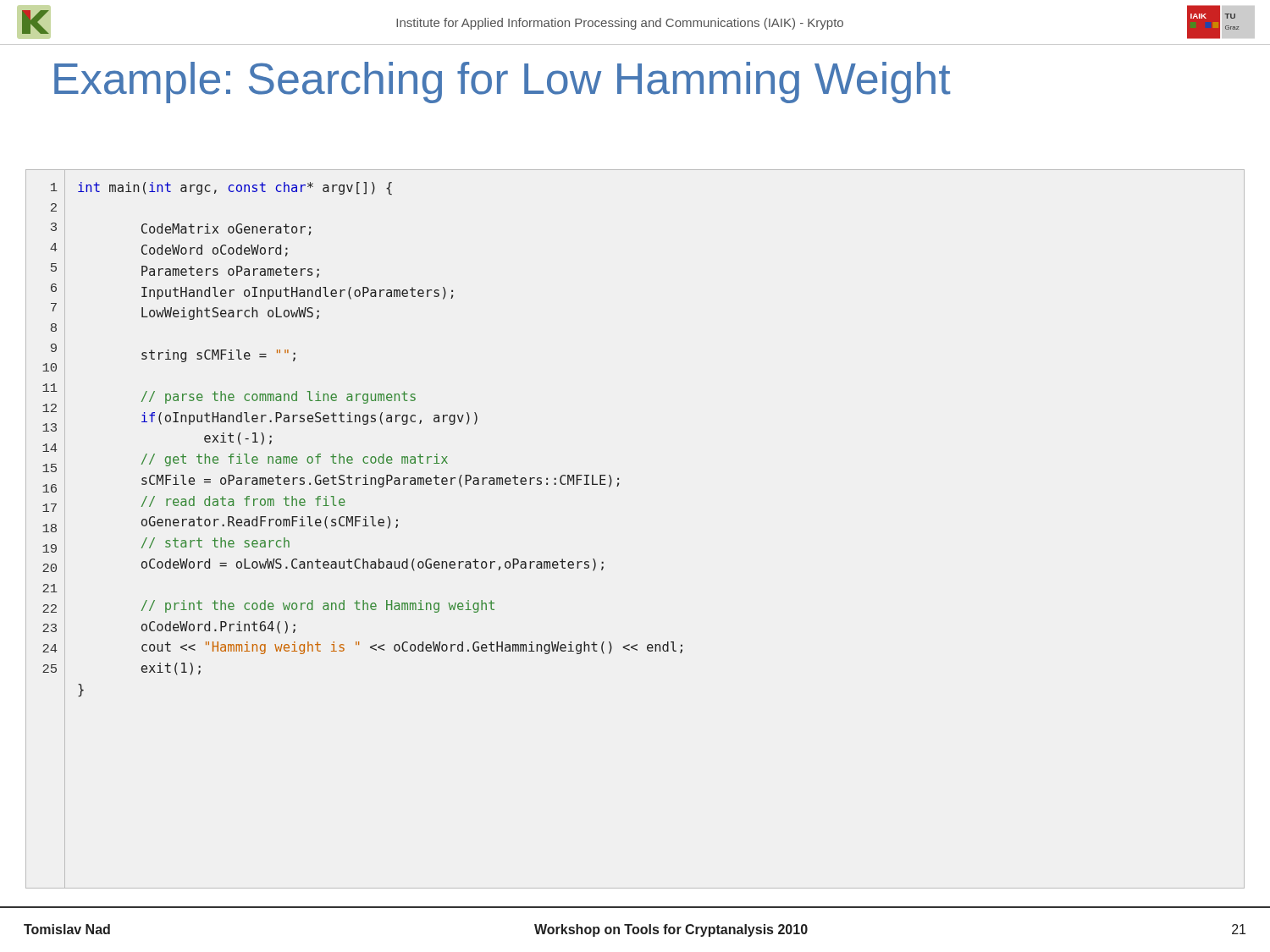The image size is (1270, 952).
Task: Locate the screenshot
Action: pyautogui.click(x=635, y=529)
